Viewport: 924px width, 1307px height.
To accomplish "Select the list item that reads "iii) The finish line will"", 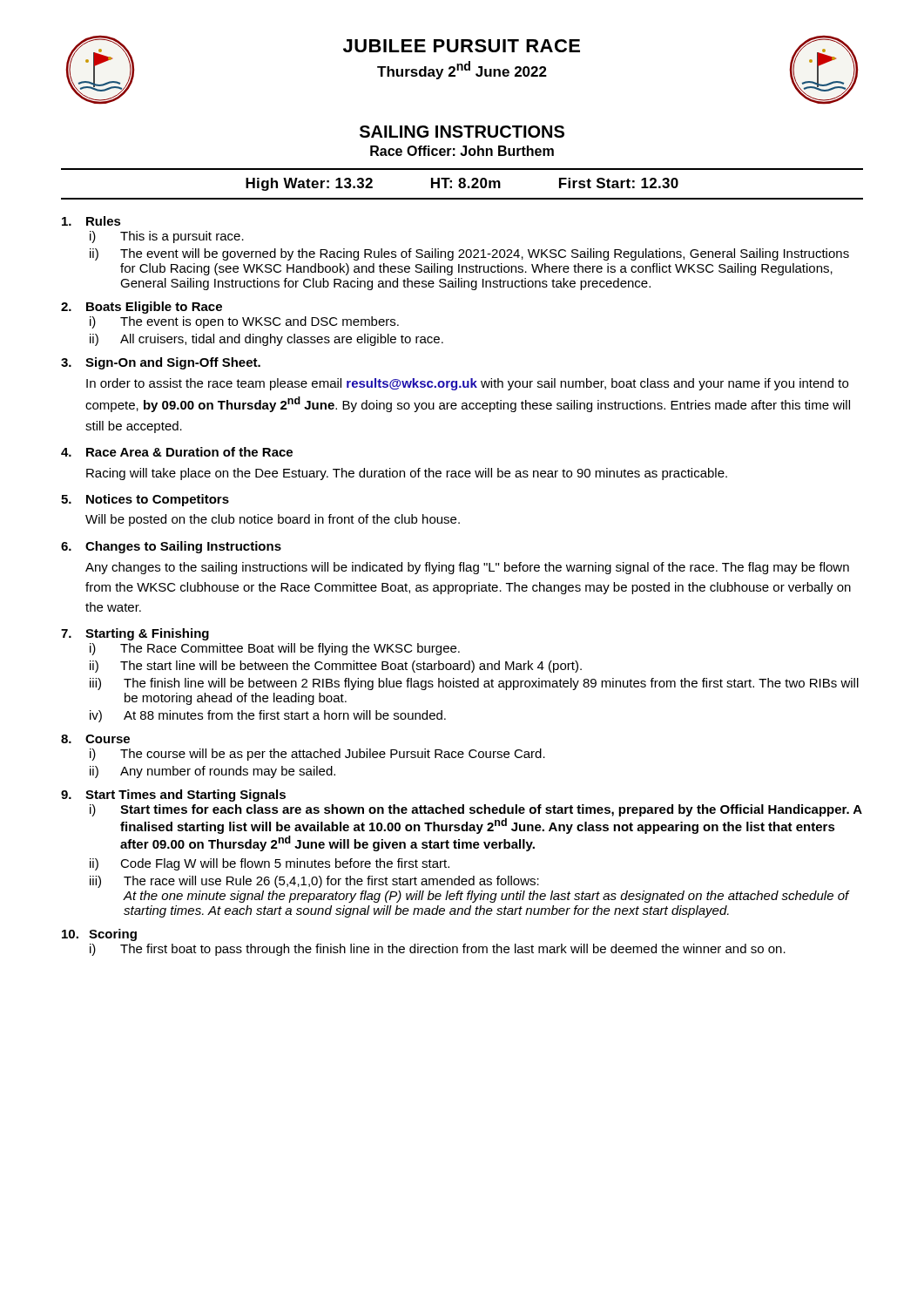I will pyautogui.click(x=474, y=690).
